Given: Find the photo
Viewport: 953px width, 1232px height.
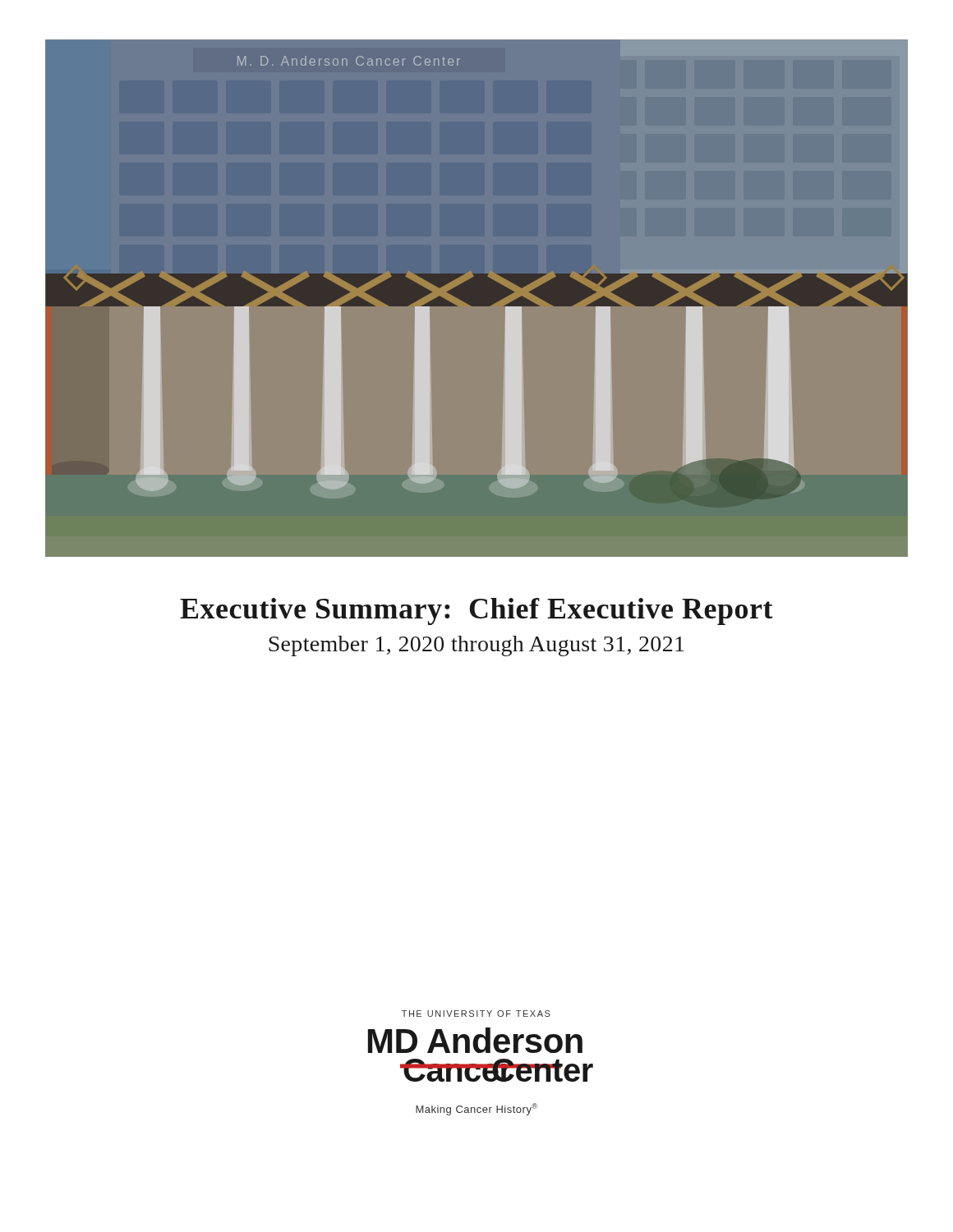Looking at the screenshot, I should click(476, 298).
